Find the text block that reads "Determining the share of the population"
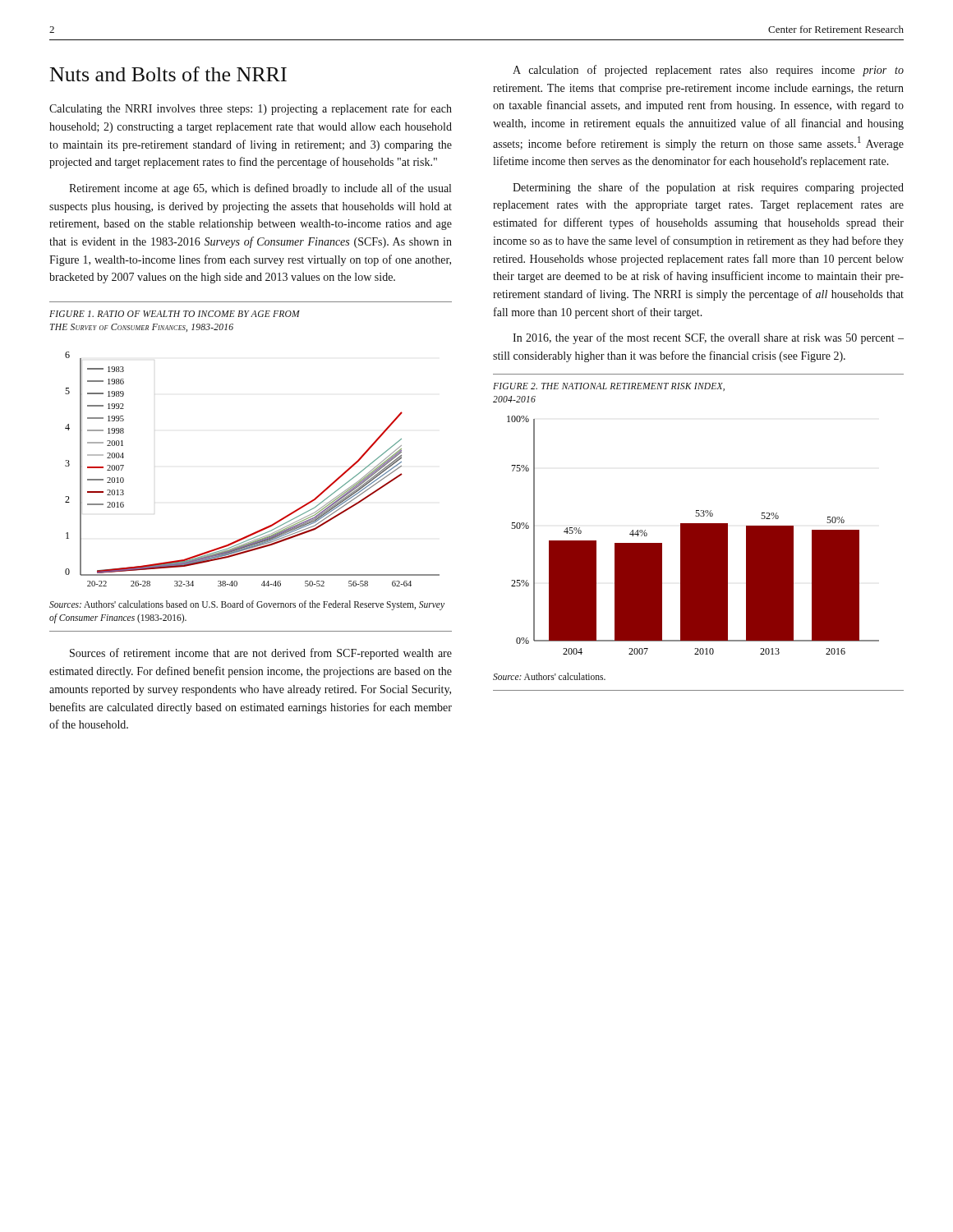The image size is (953, 1232). click(x=698, y=250)
